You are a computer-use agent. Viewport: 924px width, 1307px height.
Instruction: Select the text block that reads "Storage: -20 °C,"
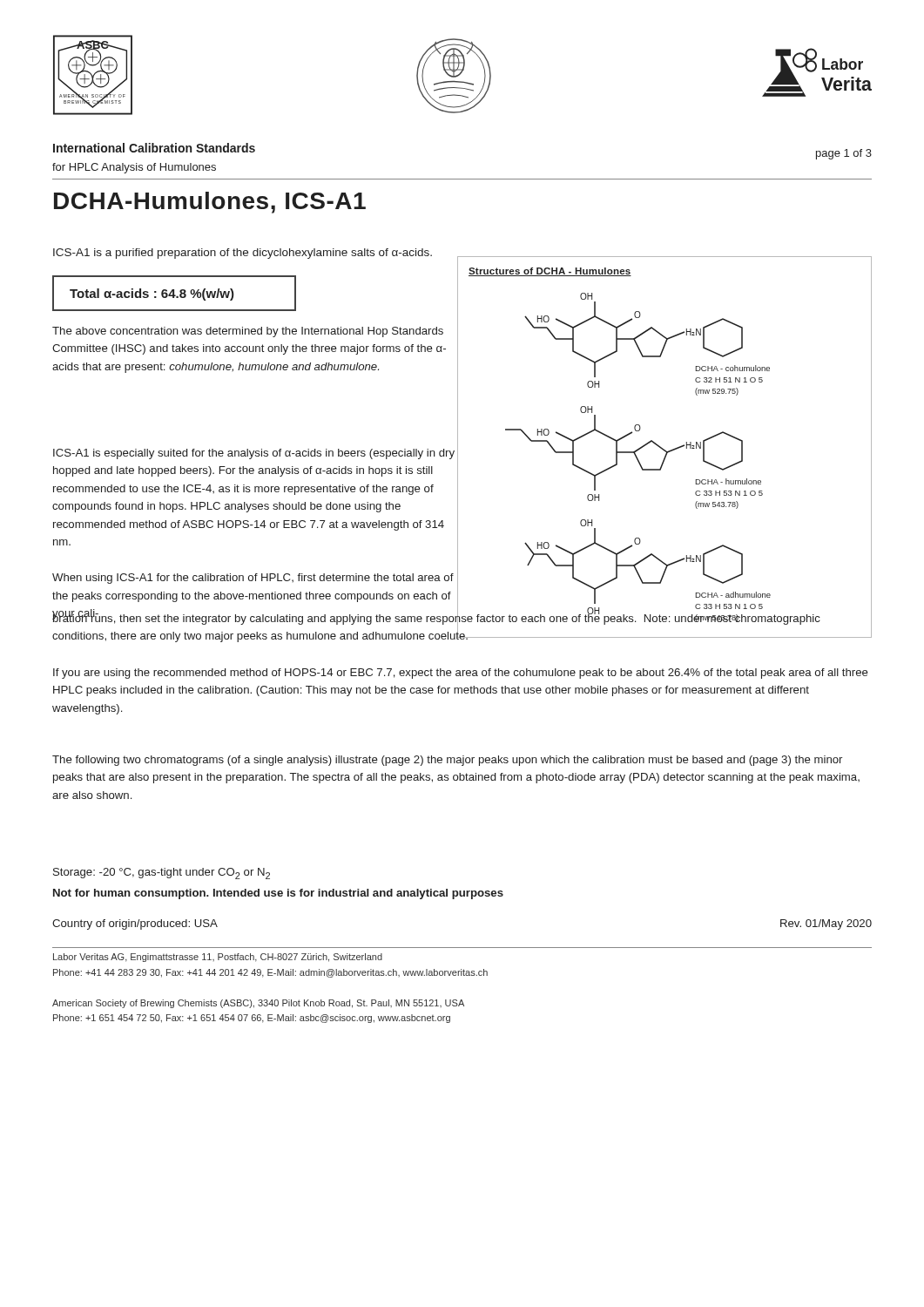coord(278,882)
